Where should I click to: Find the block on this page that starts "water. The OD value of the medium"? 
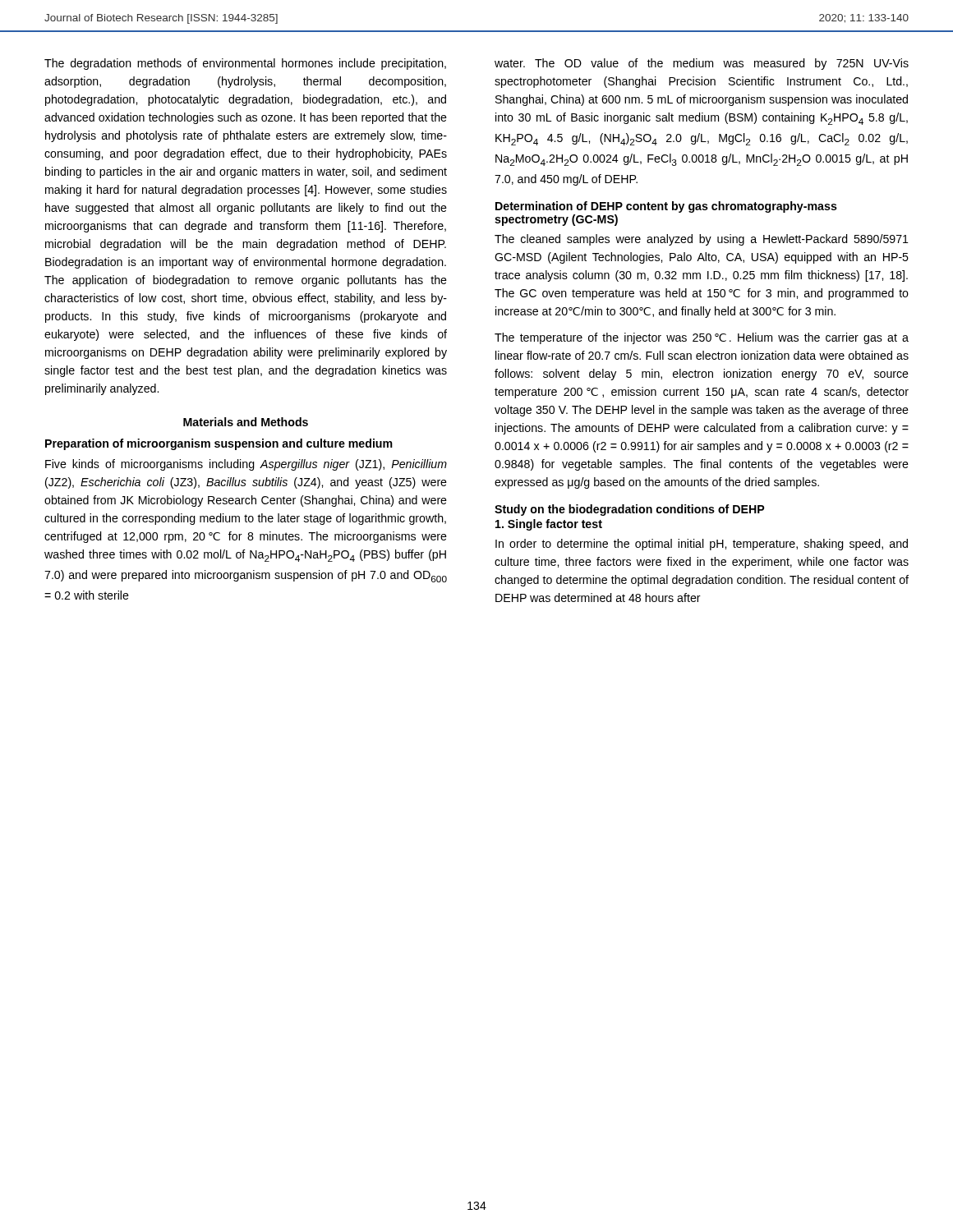point(702,121)
